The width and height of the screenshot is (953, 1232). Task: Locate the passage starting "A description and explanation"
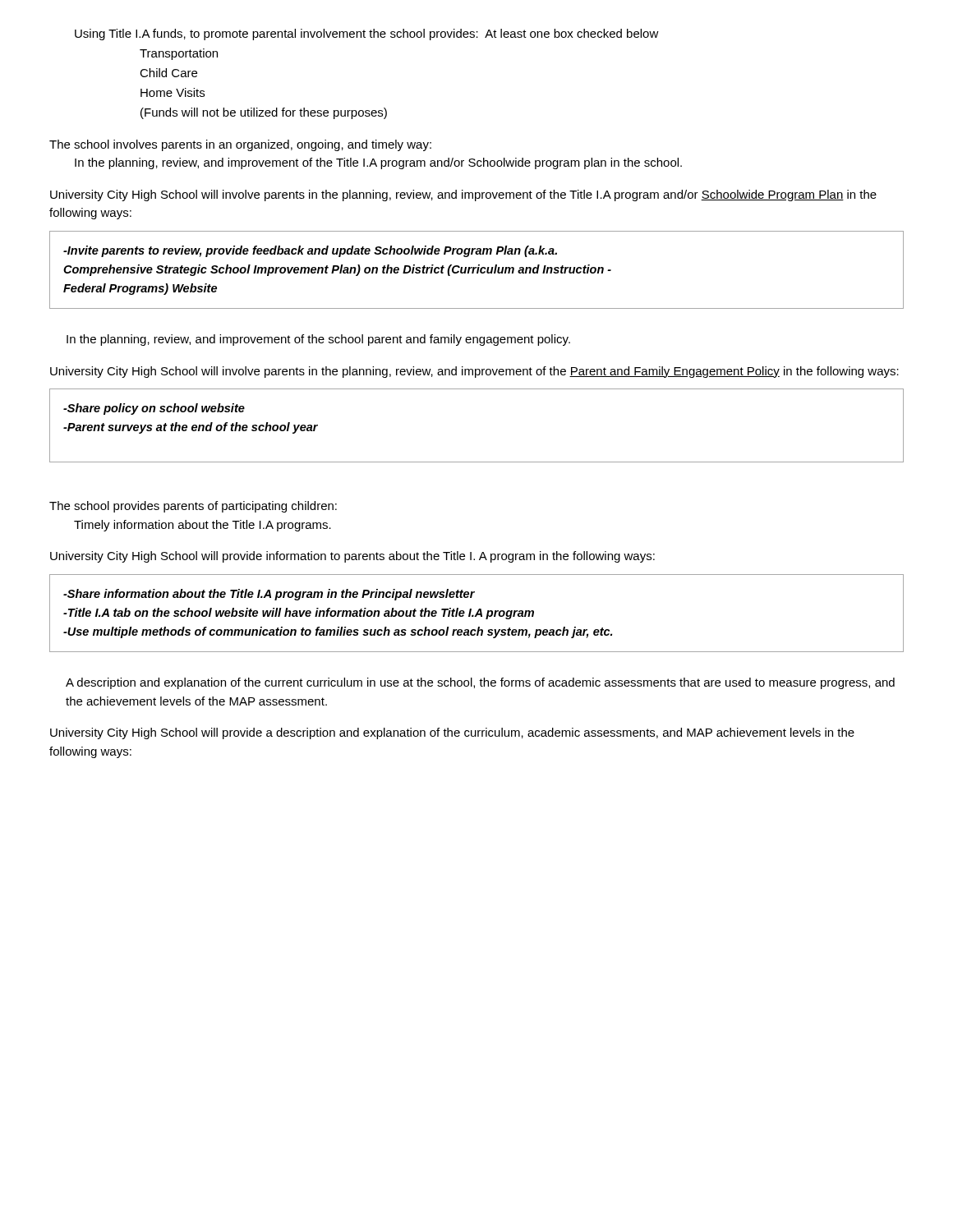pyautogui.click(x=481, y=691)
